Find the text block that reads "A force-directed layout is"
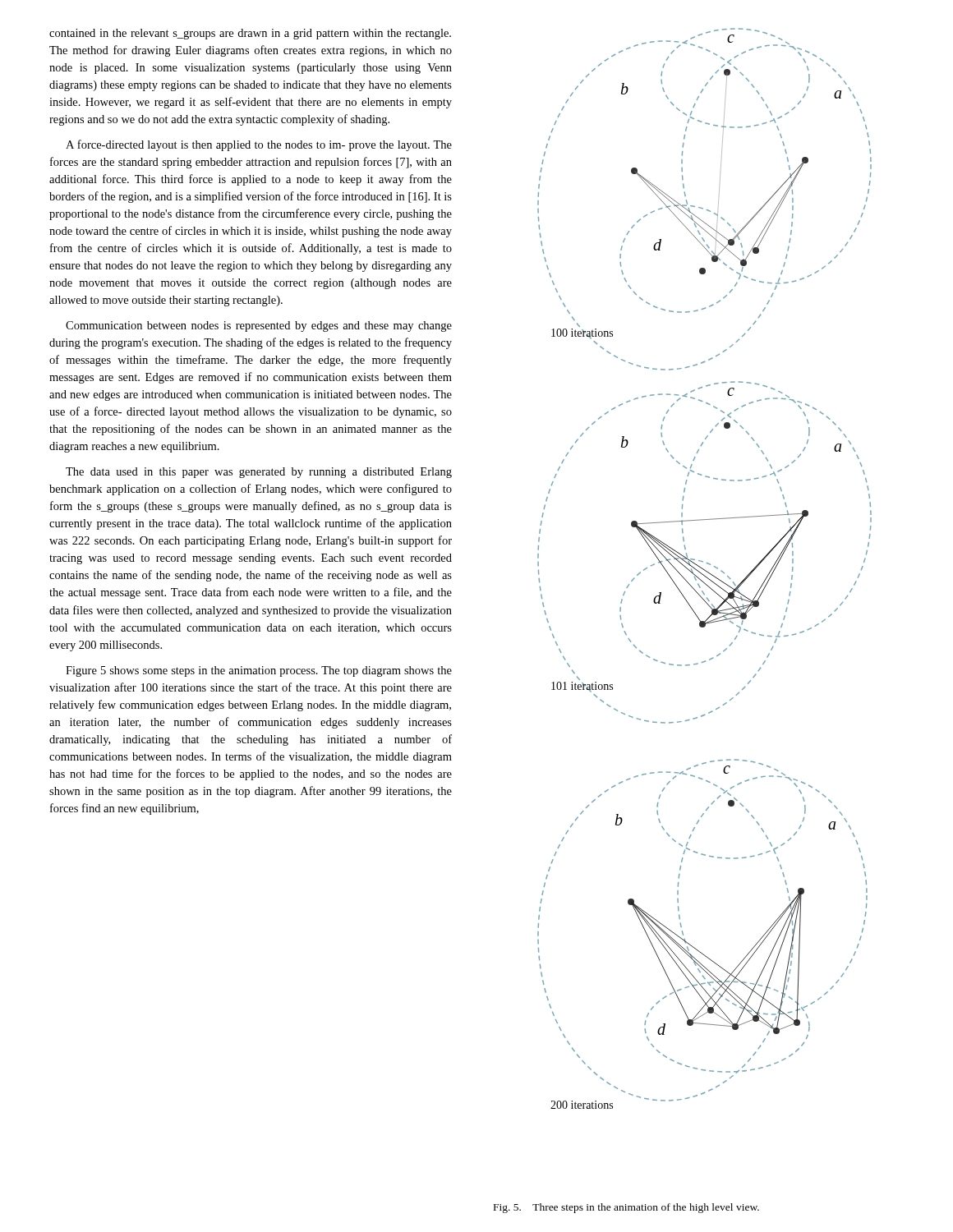 (251, 223)
